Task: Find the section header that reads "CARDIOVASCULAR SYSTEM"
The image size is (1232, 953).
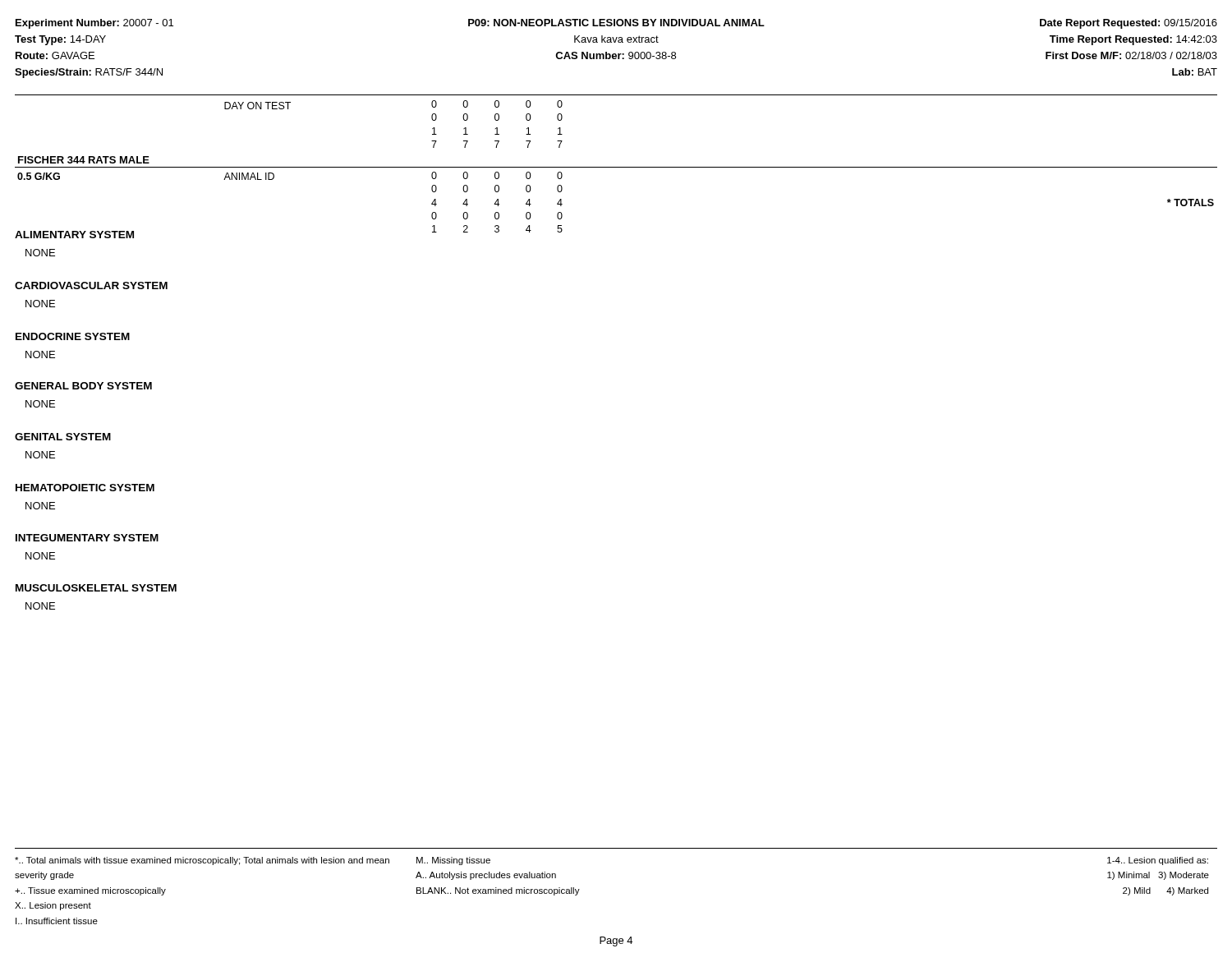Action: coord(91,285)
